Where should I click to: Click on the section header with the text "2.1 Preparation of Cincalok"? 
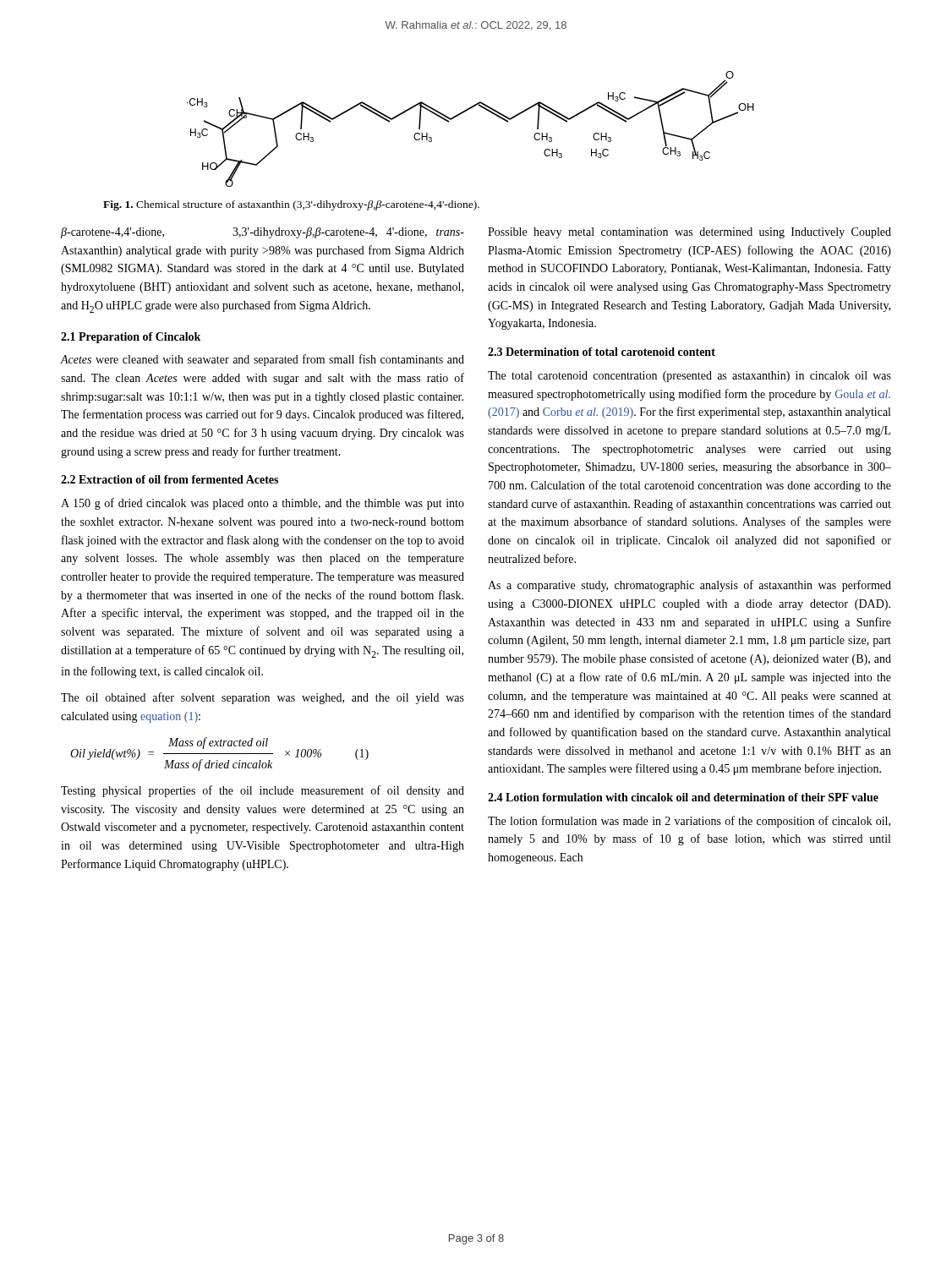(x=131, y=337)
